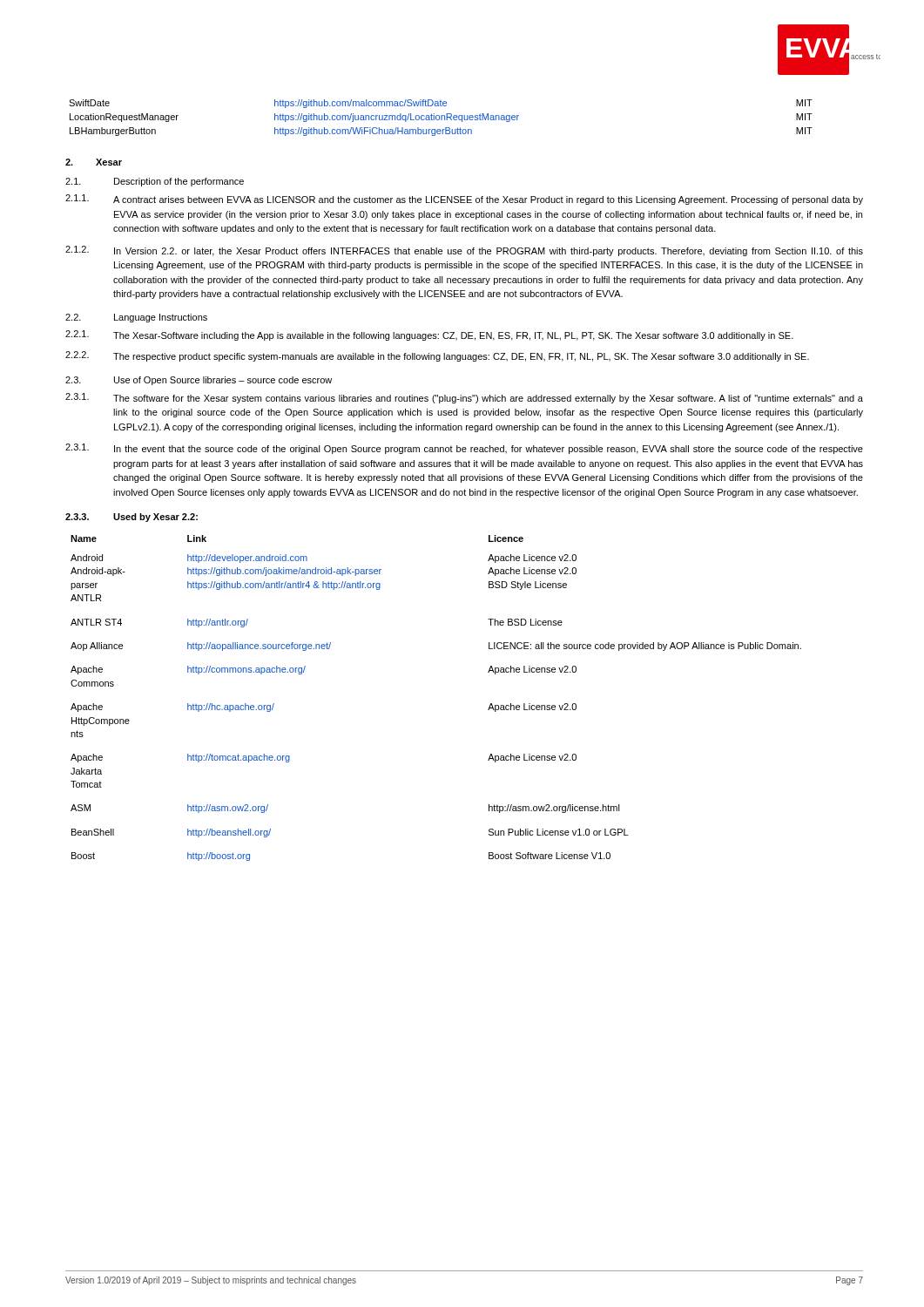Point to the block beginning "1.1. A contract arises between EVVA as"

point(464,214)
